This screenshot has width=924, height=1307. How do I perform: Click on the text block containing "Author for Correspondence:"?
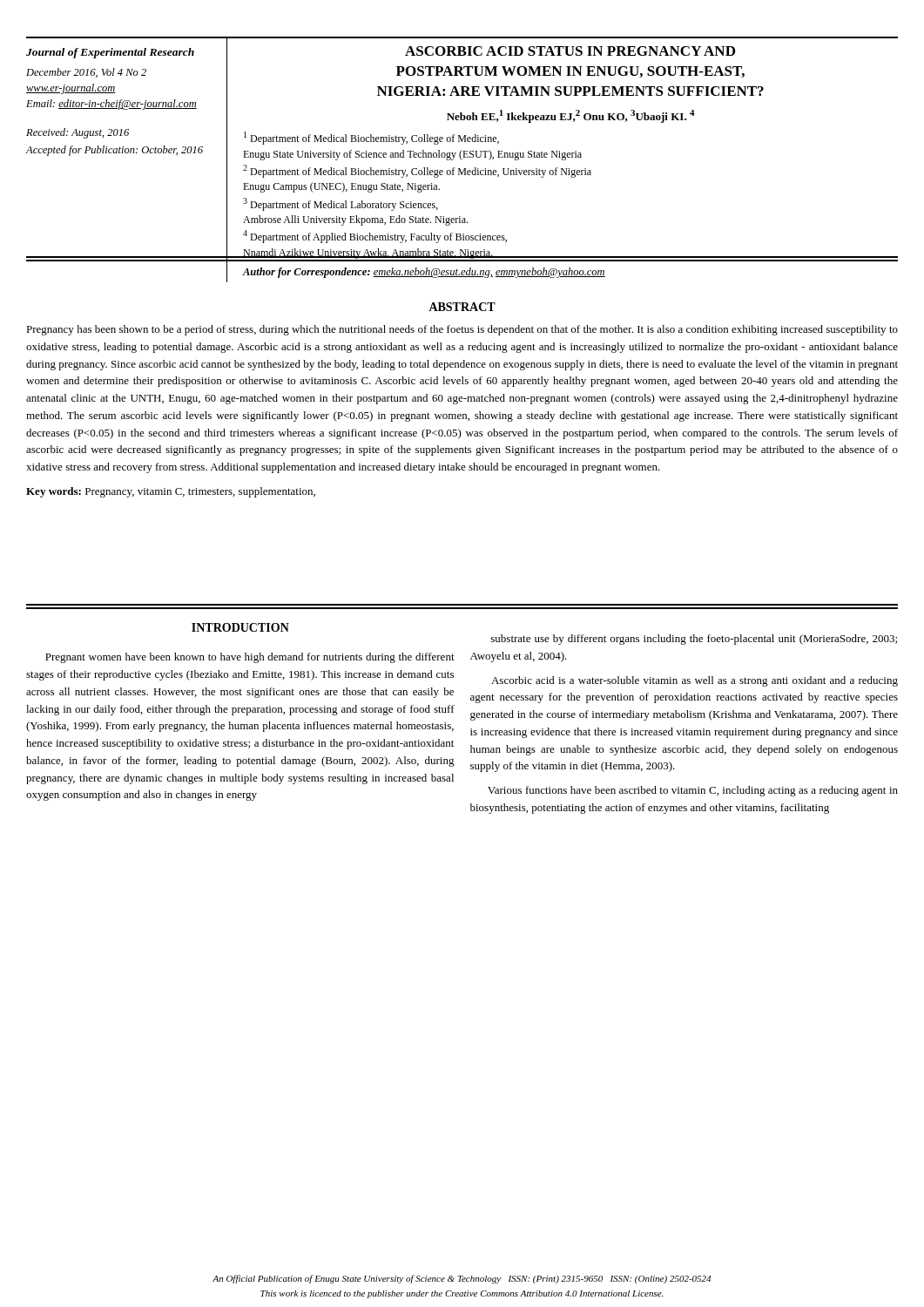pyautogui.click(x=570, y=273)
